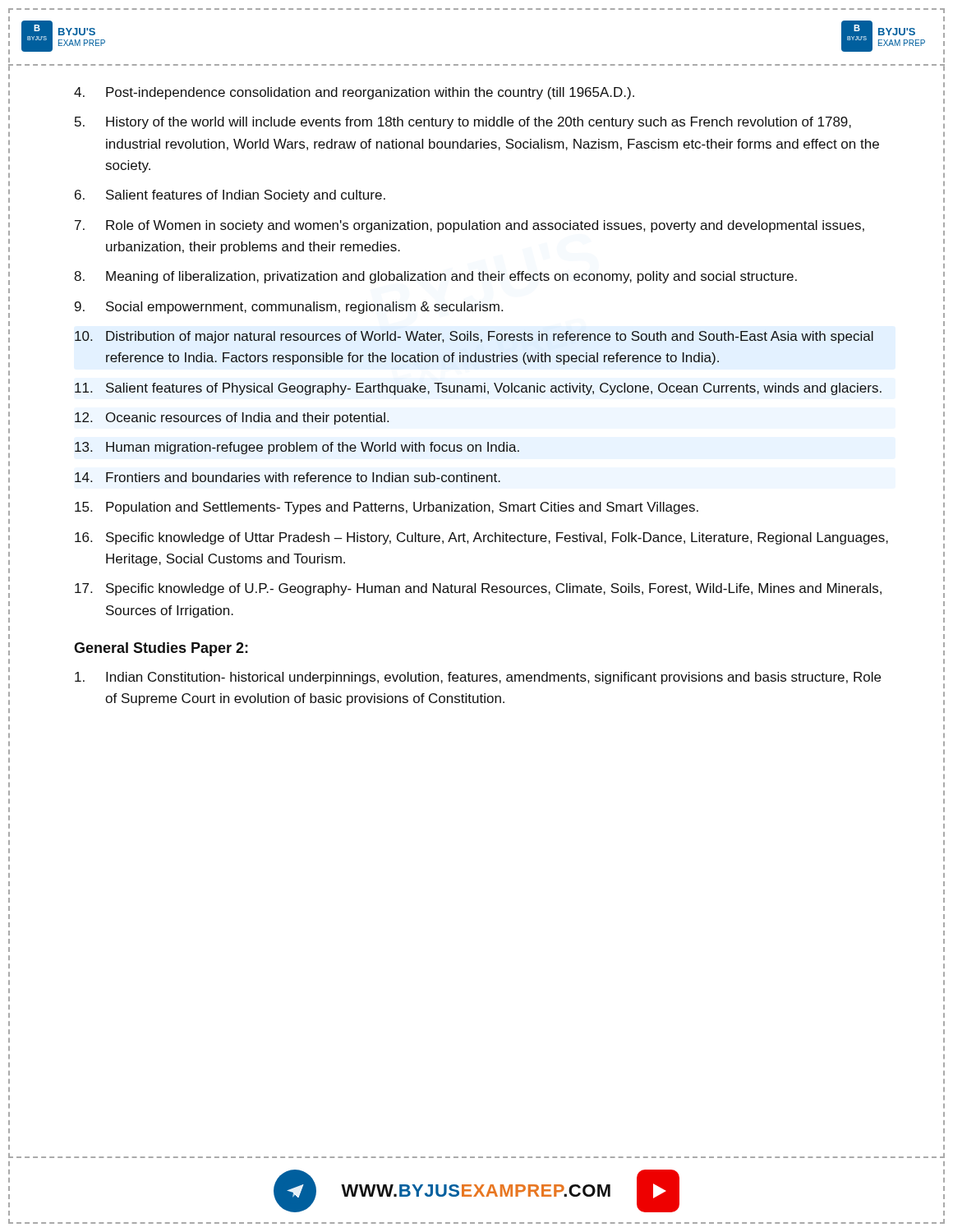Locate the block starting "12. Oceanic resources of India and their potential."
This screenshot has width=953, height=1232.
(232, 418)
